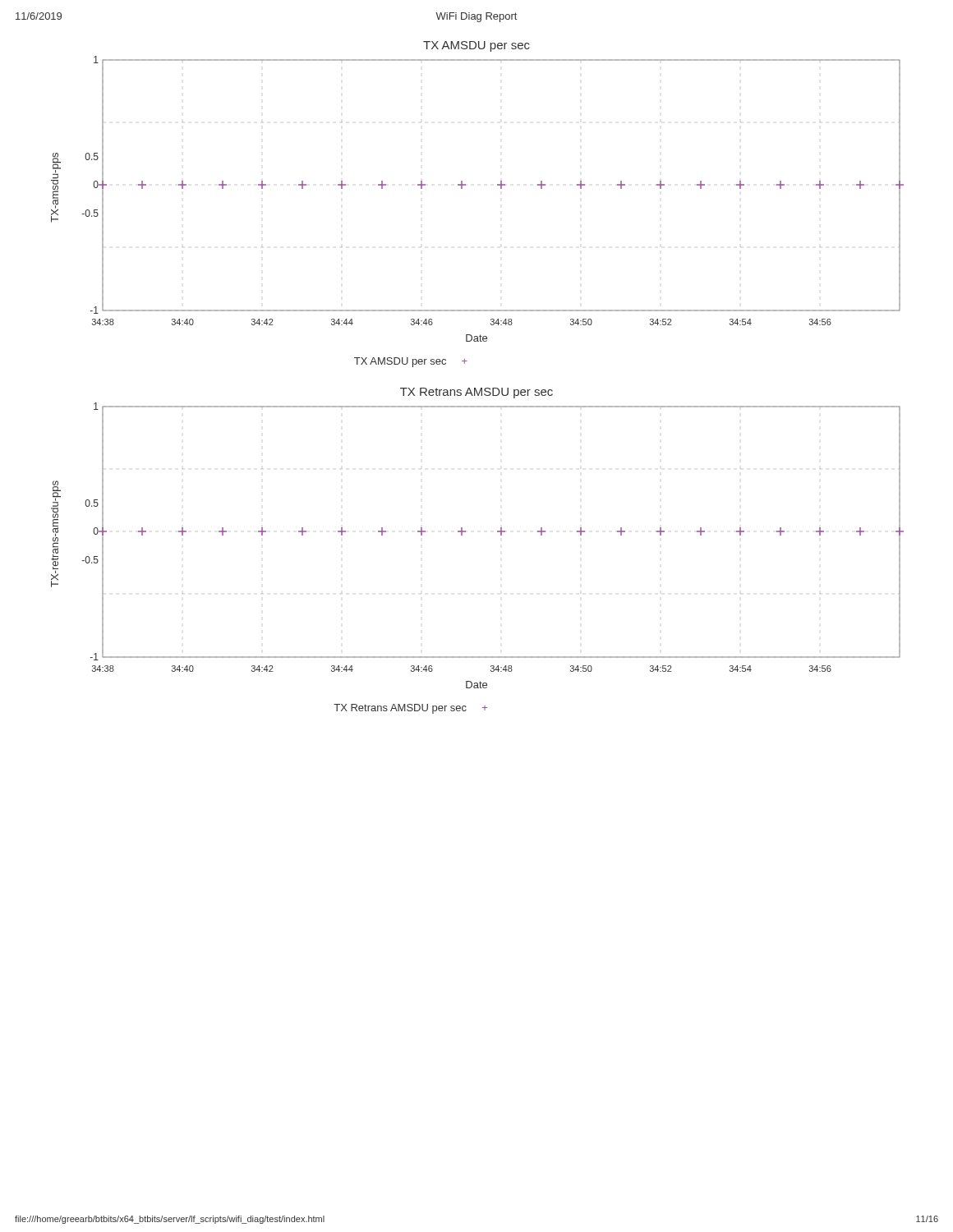Point to "TX AMSDU per sec +"
Screen dimensions: 1232x953
click(411, 361)
